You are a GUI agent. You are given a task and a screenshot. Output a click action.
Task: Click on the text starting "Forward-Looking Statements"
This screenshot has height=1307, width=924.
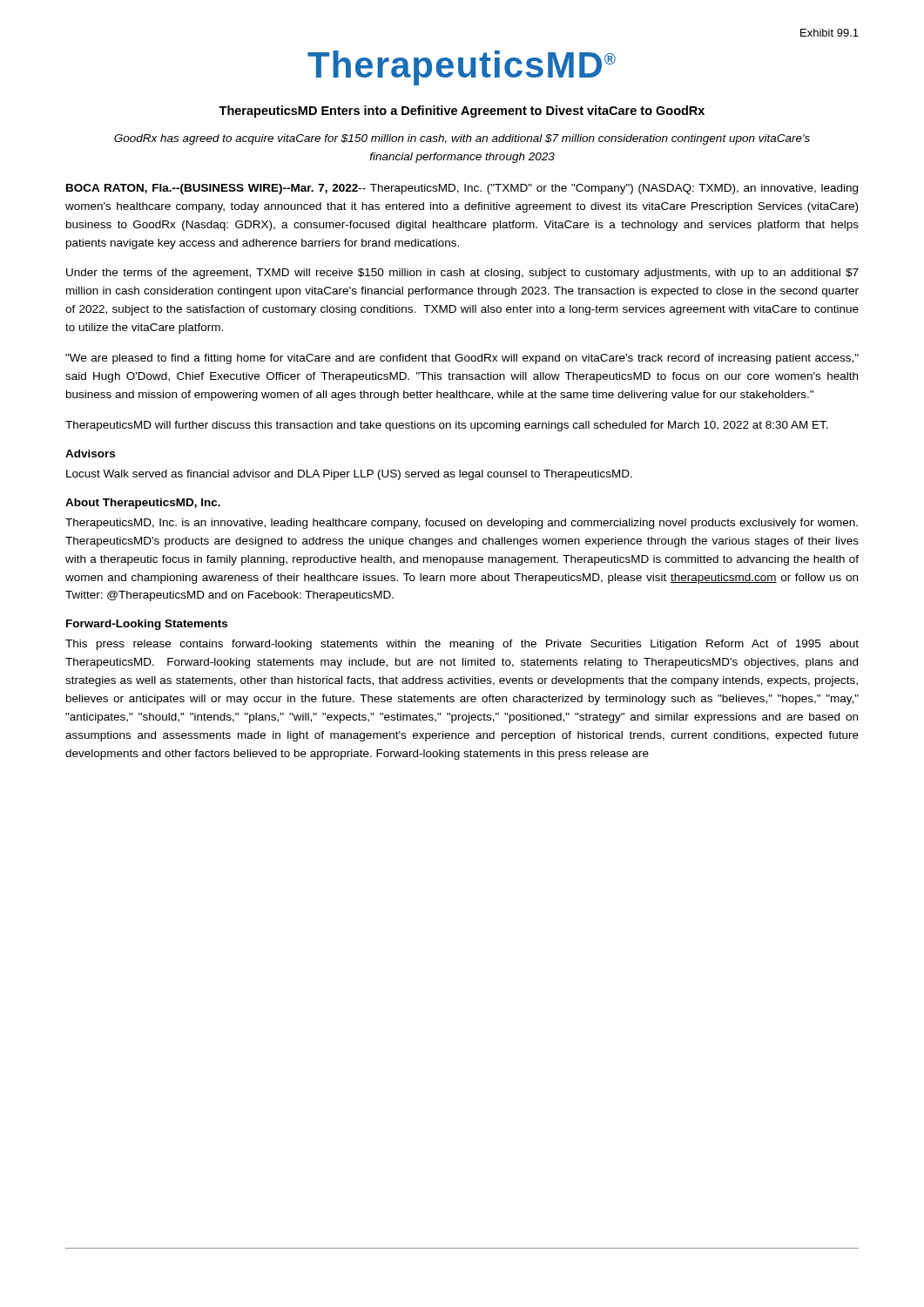click(x=147, y=624)
